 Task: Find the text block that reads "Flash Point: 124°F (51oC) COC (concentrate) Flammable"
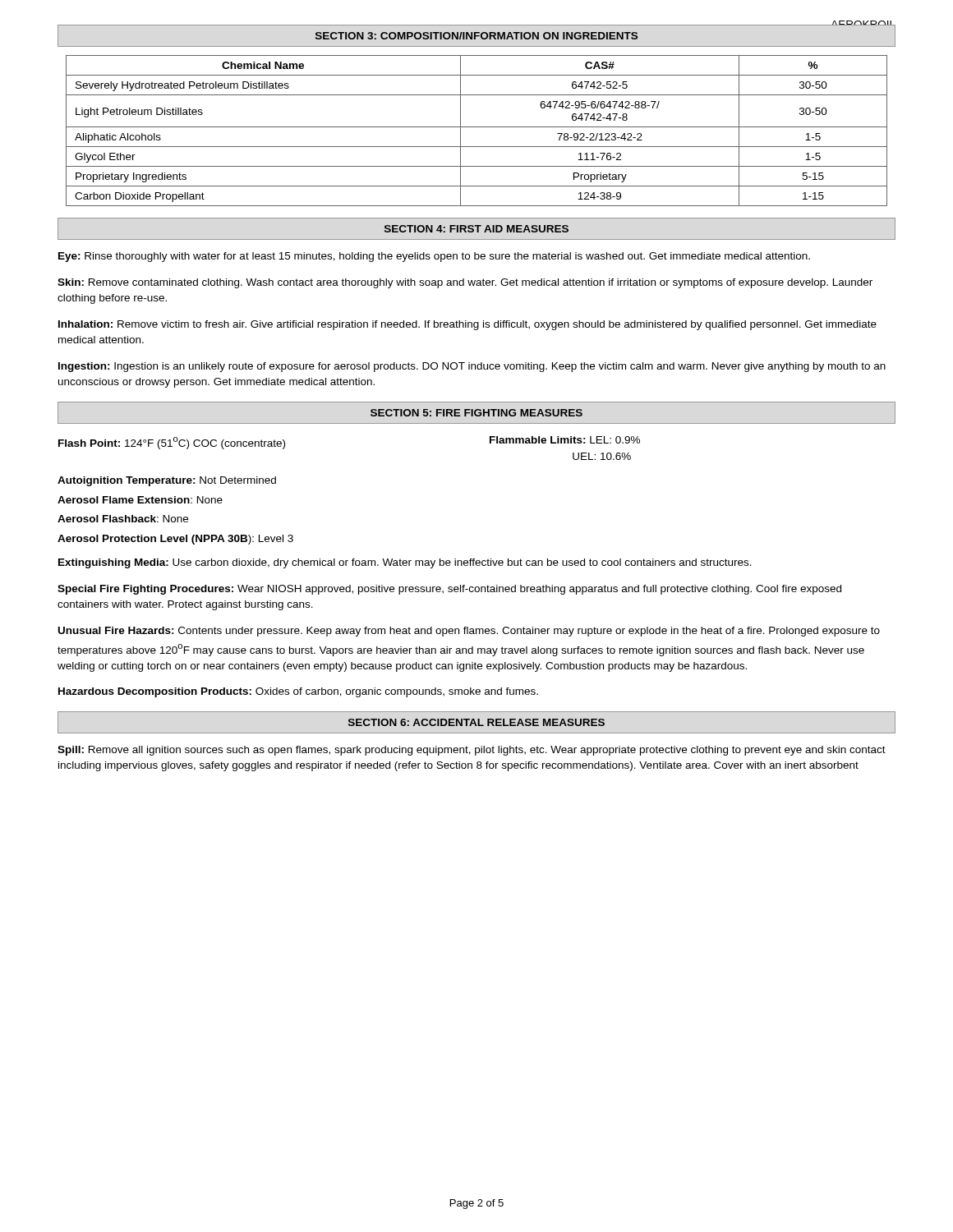coord(170,442)
